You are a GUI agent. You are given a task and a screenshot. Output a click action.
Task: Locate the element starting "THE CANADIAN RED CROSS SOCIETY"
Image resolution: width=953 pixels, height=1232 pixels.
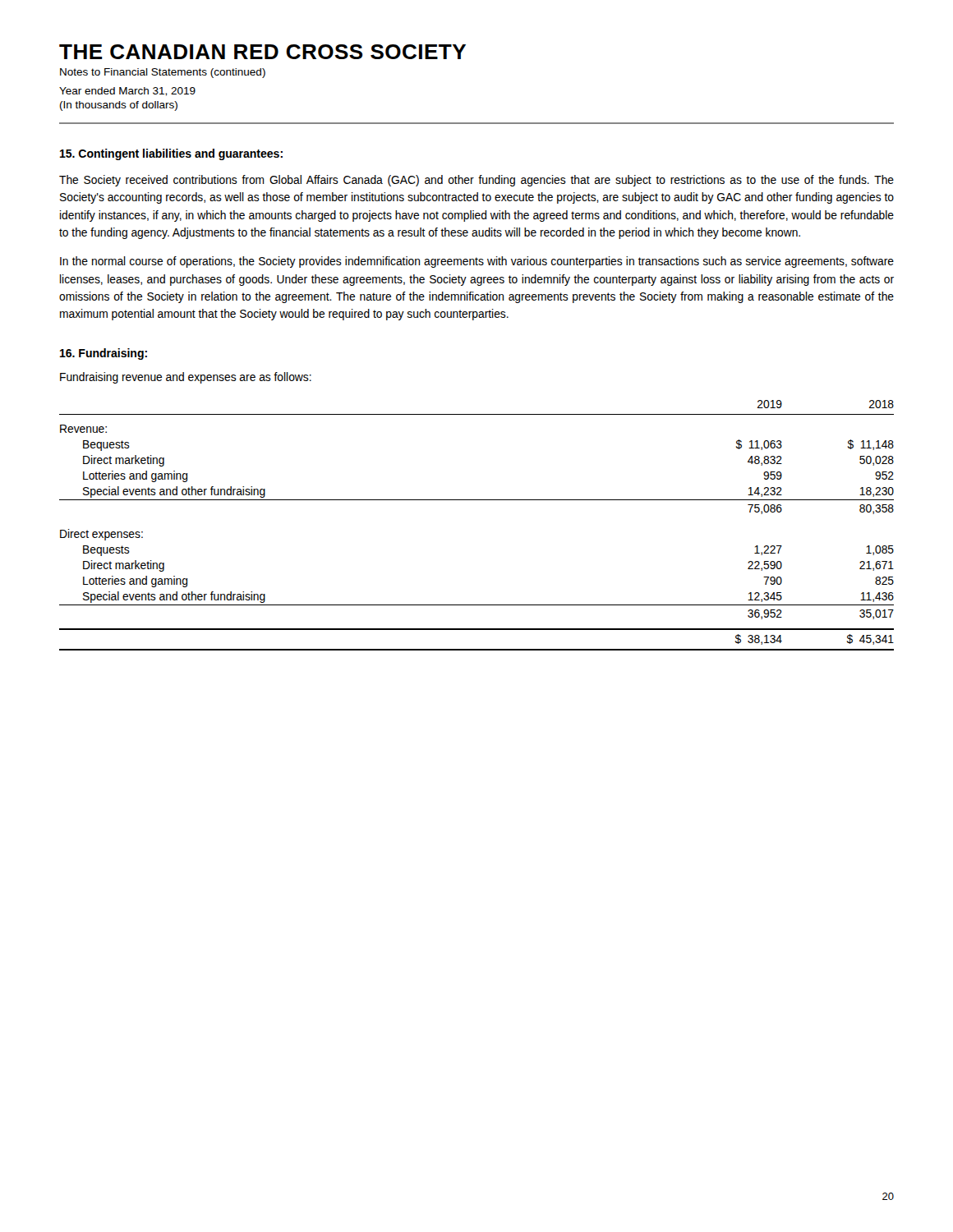(263, 52)
